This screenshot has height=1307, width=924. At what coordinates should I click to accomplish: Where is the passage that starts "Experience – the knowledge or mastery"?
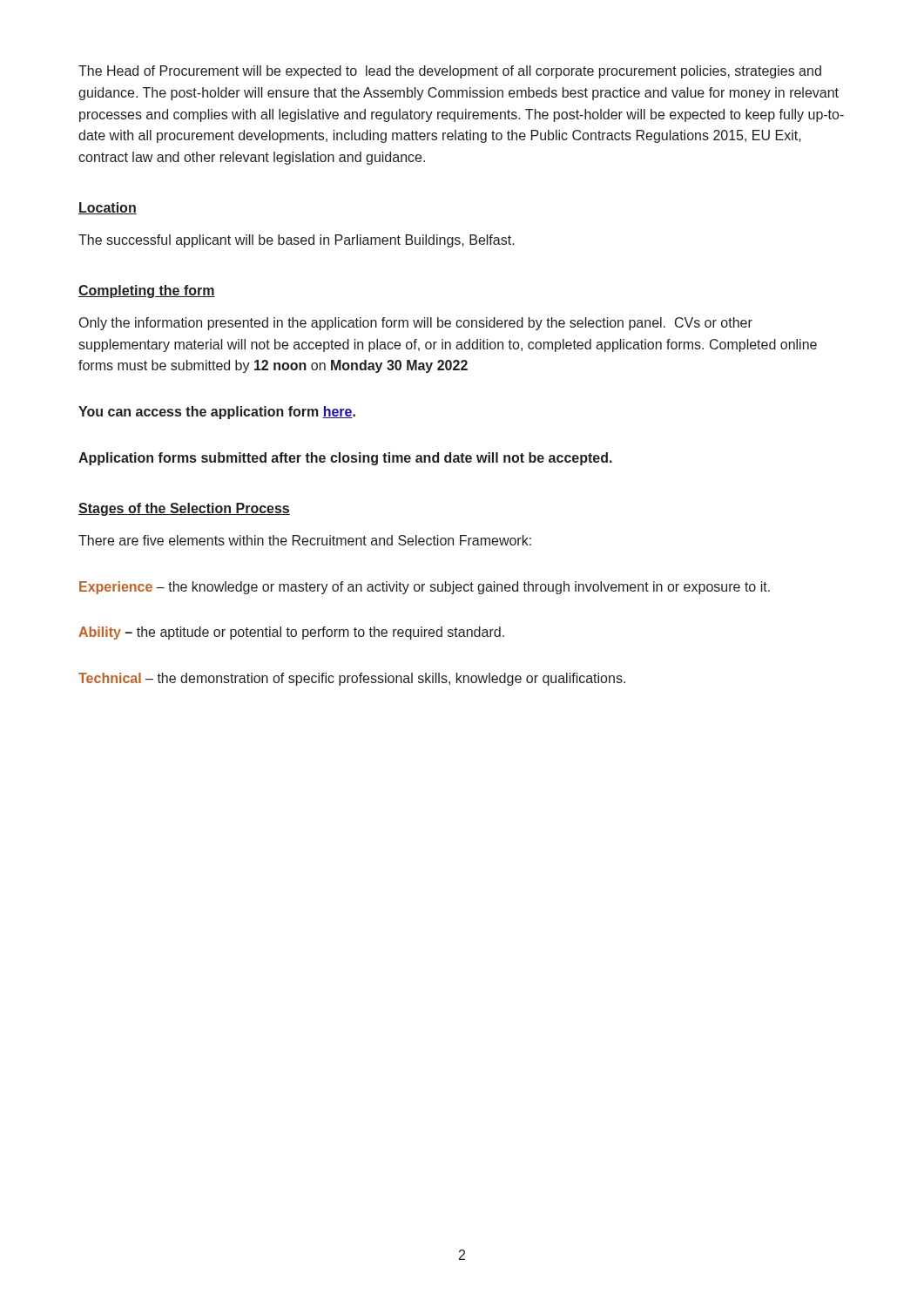point(425,586)
